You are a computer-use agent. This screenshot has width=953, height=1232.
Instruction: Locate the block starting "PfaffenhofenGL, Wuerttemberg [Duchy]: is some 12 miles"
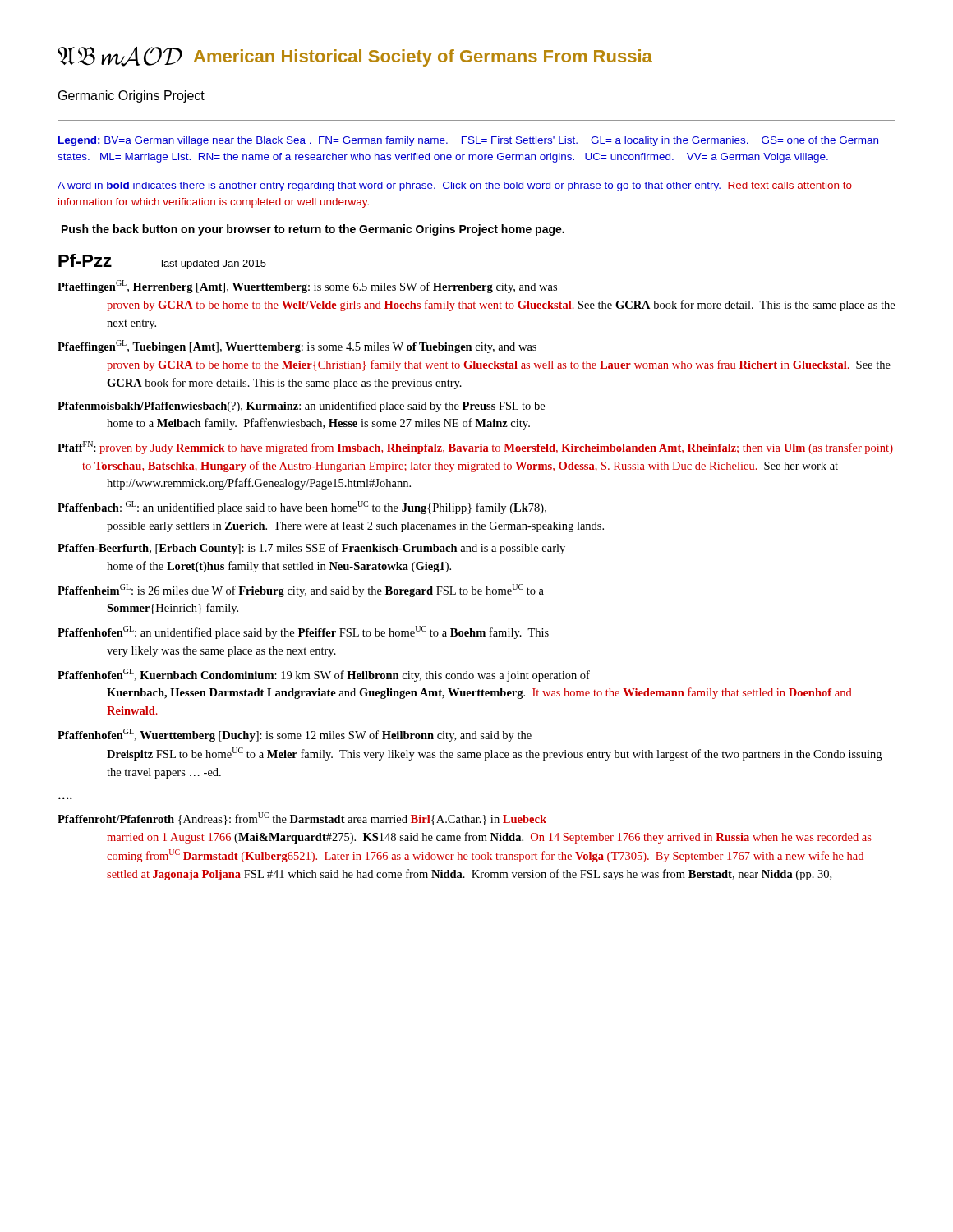tap(476, 754)
